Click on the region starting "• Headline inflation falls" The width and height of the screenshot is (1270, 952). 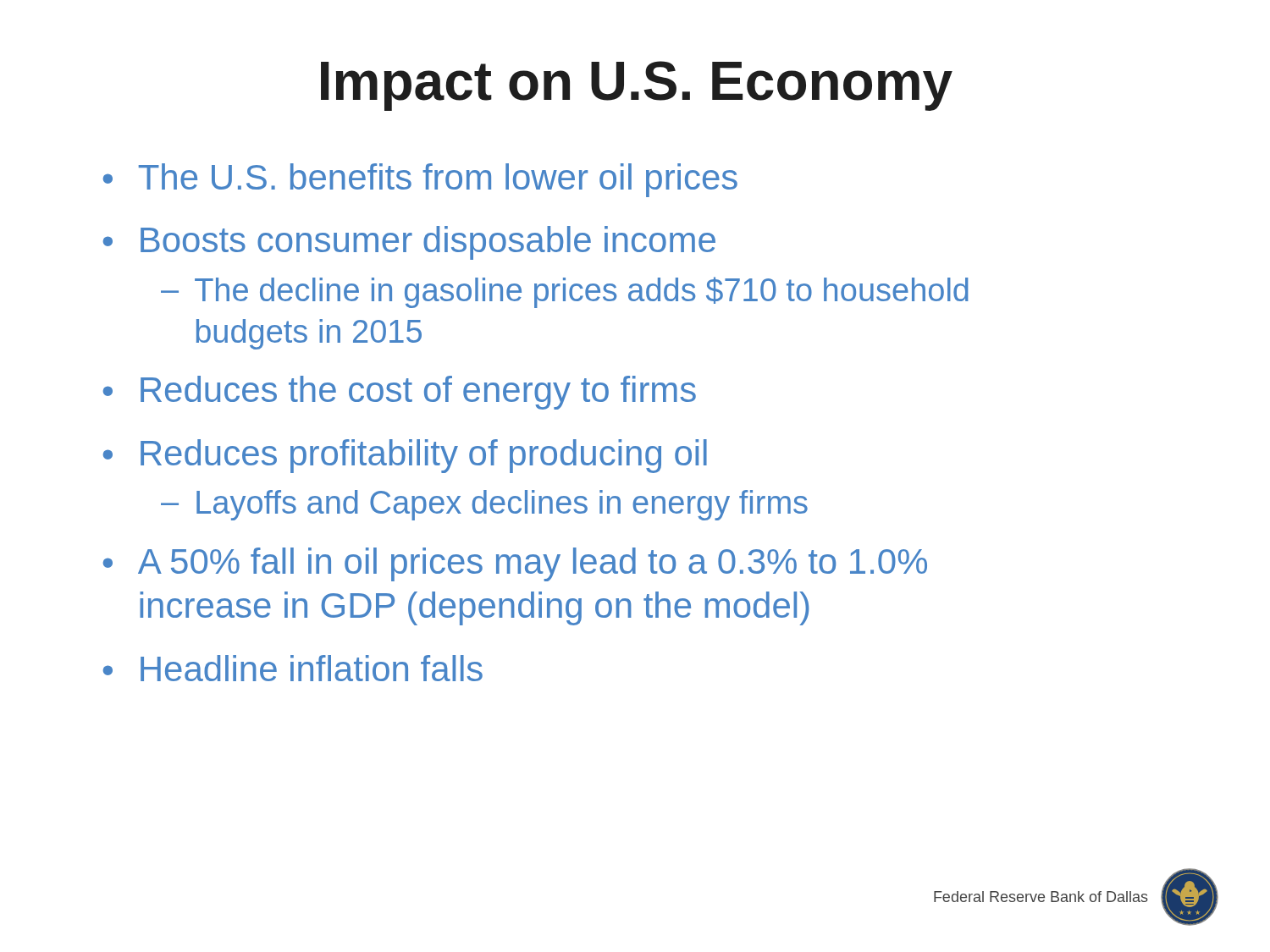pyautogui.click(x=293, y=669)
